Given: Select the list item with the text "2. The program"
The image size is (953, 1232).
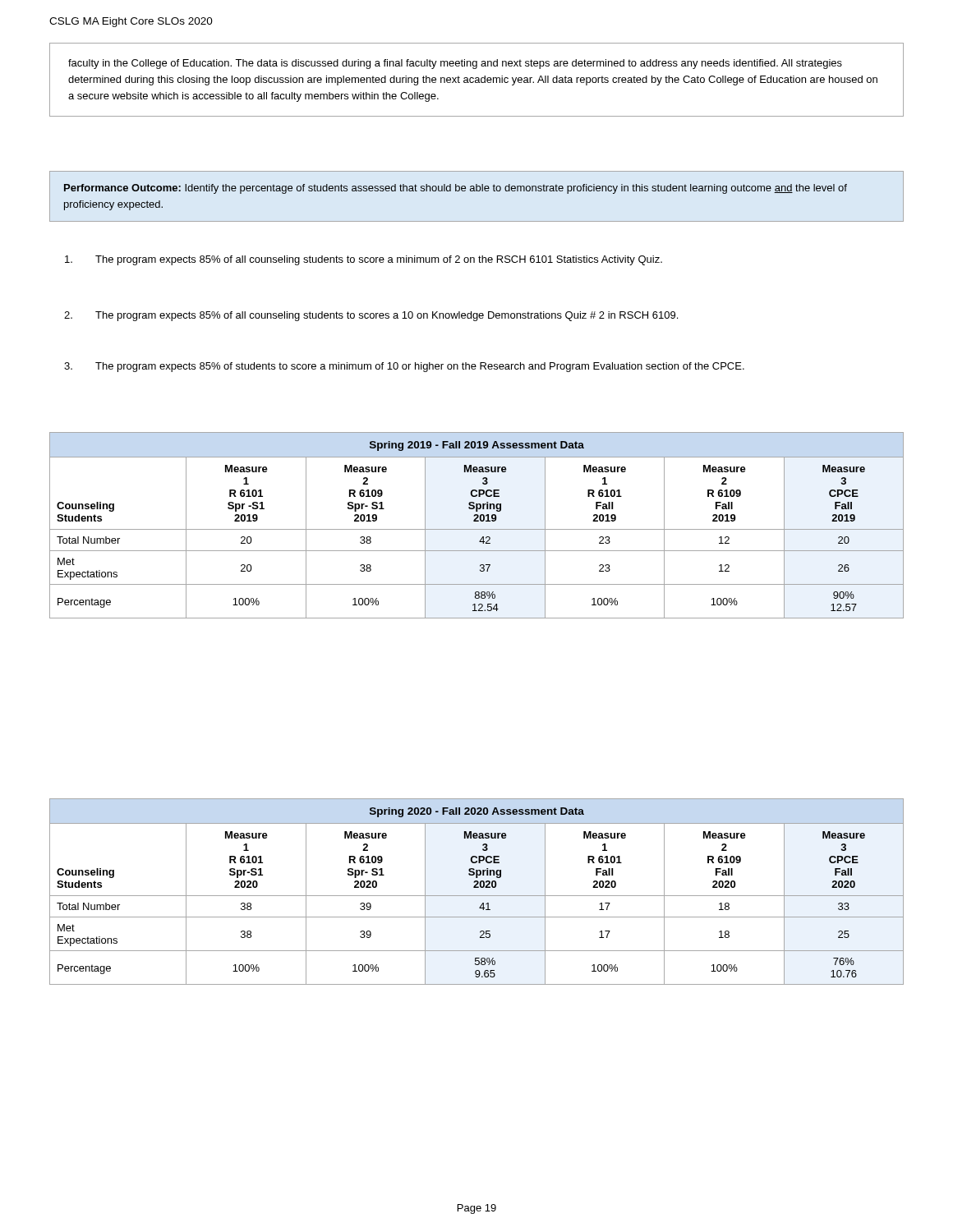Looking at the screenshot, I should click(x=364, y=315).
